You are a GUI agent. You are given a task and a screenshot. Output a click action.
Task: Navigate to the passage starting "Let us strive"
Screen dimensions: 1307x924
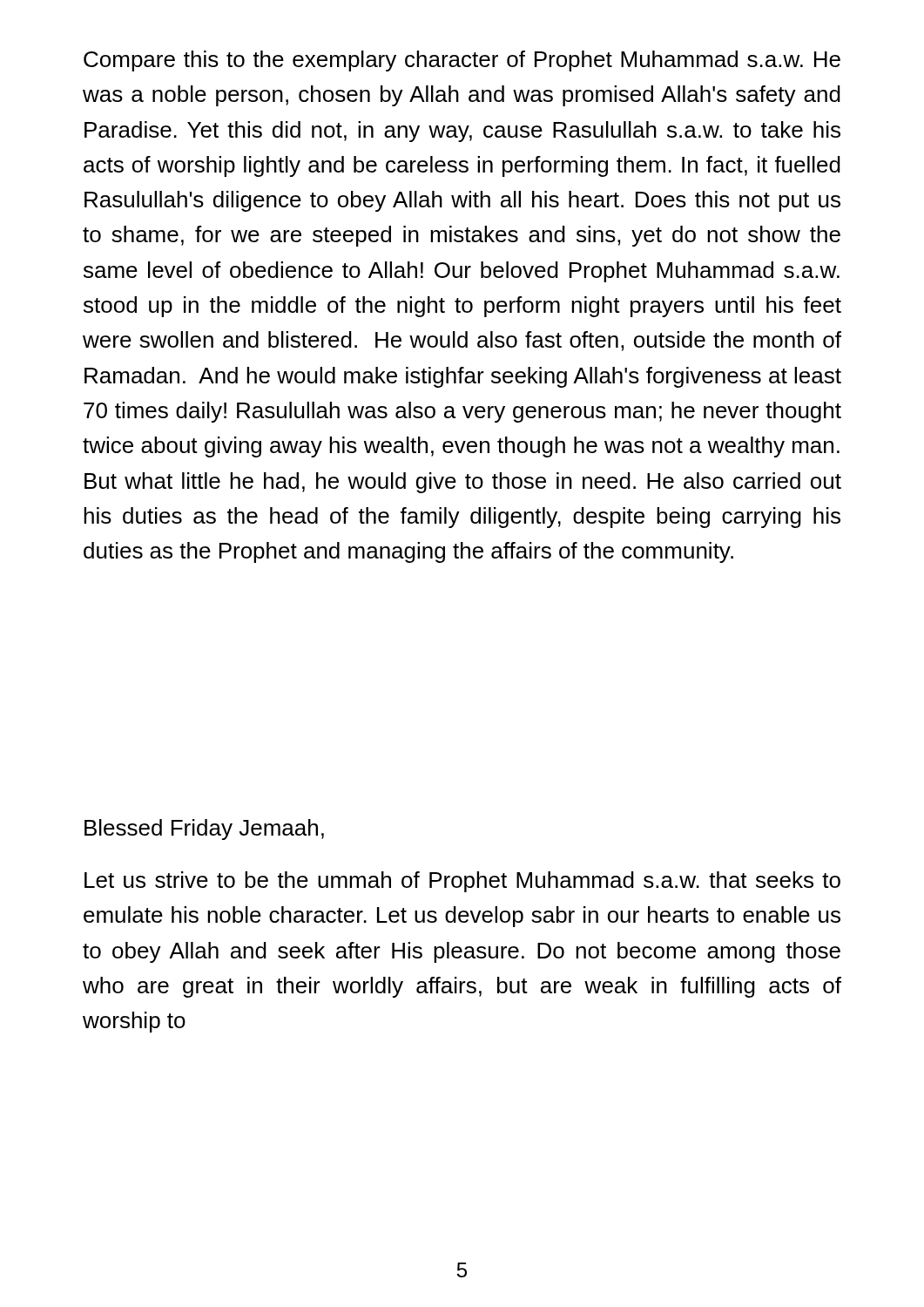[462, 950]
